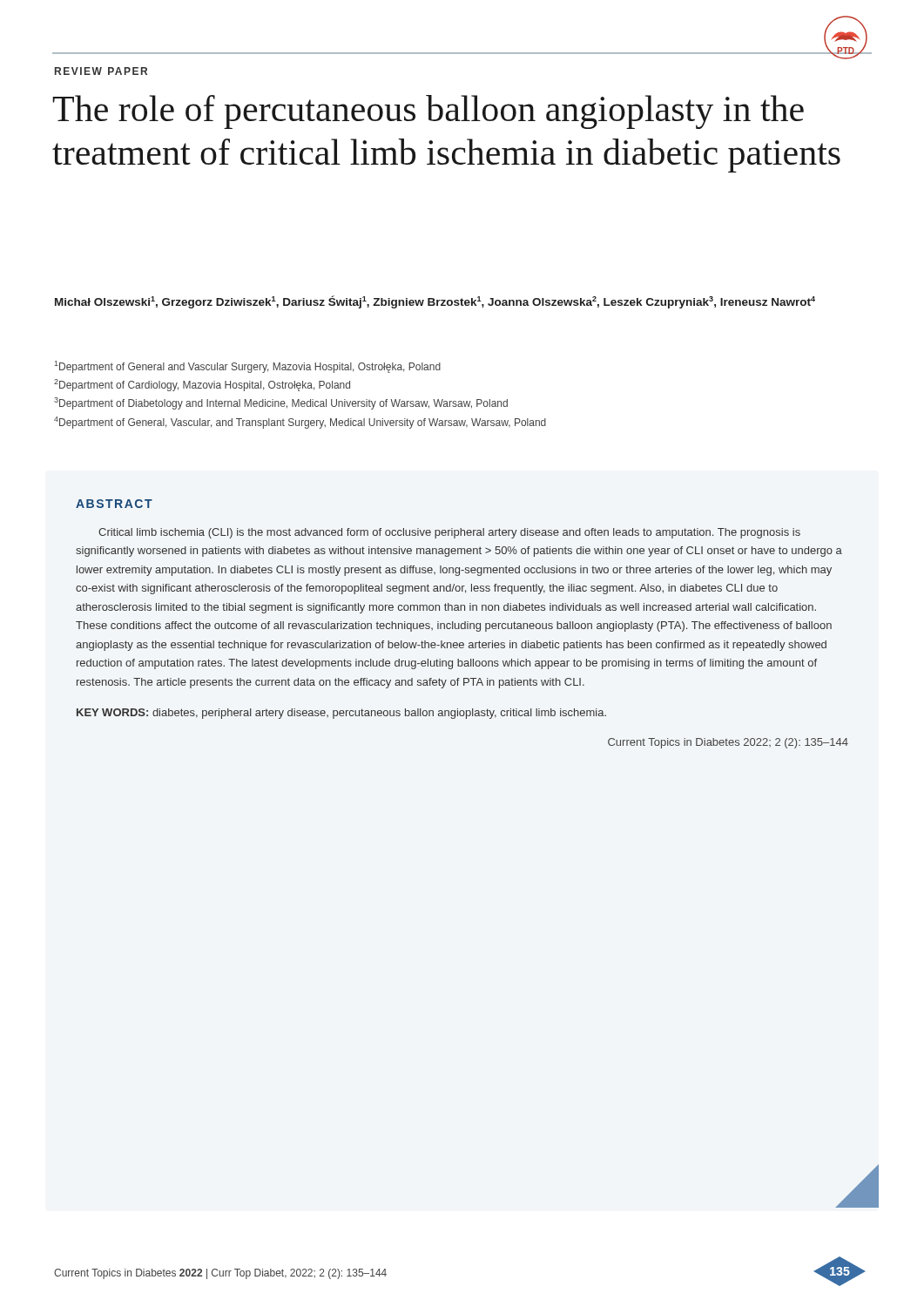Find "REVIEW PAPER" on this page
The width and height of the screenshot is (924, 1307).
(x=102, y=71)
